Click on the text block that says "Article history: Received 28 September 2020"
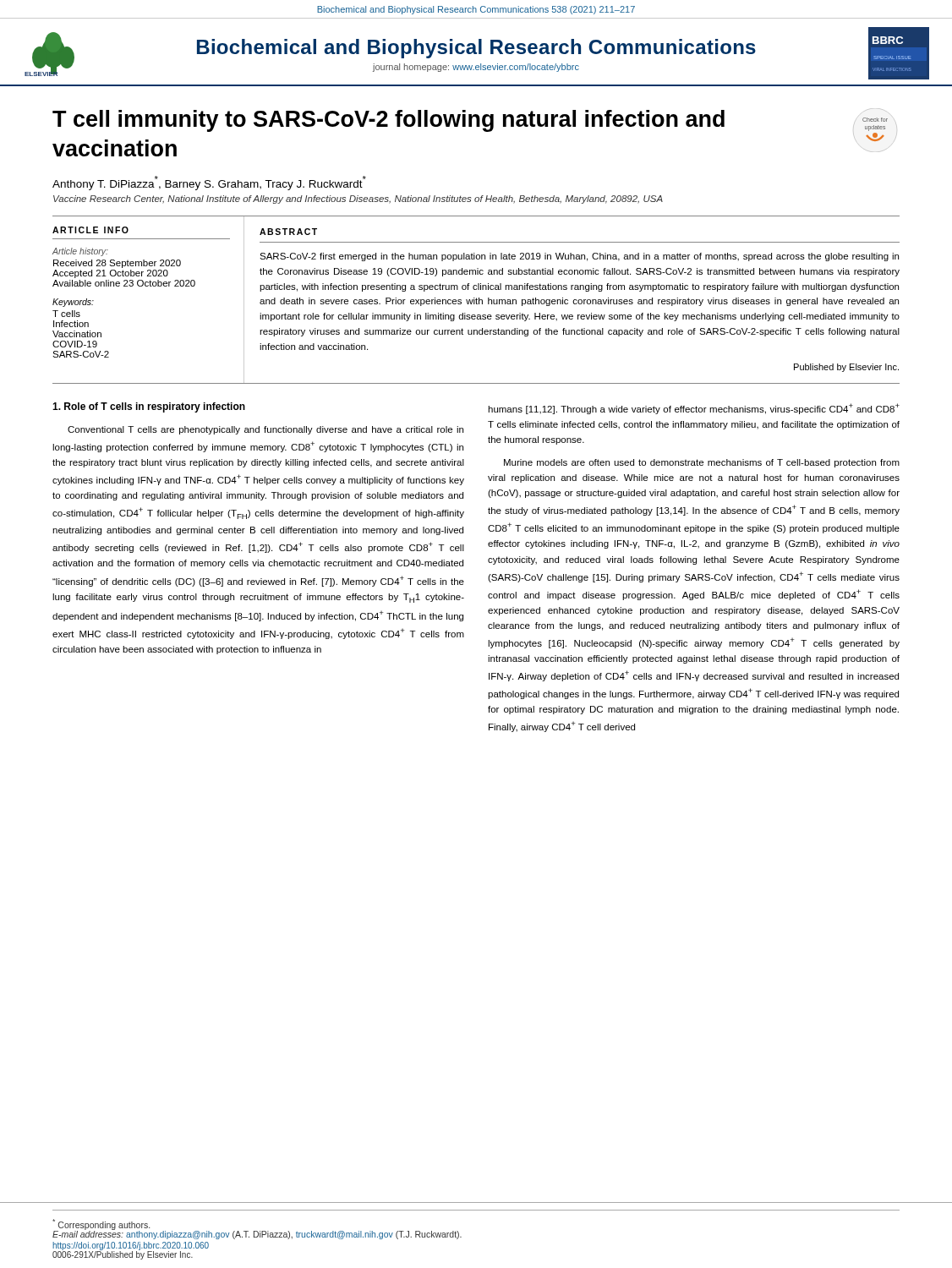 pos(141,267)
